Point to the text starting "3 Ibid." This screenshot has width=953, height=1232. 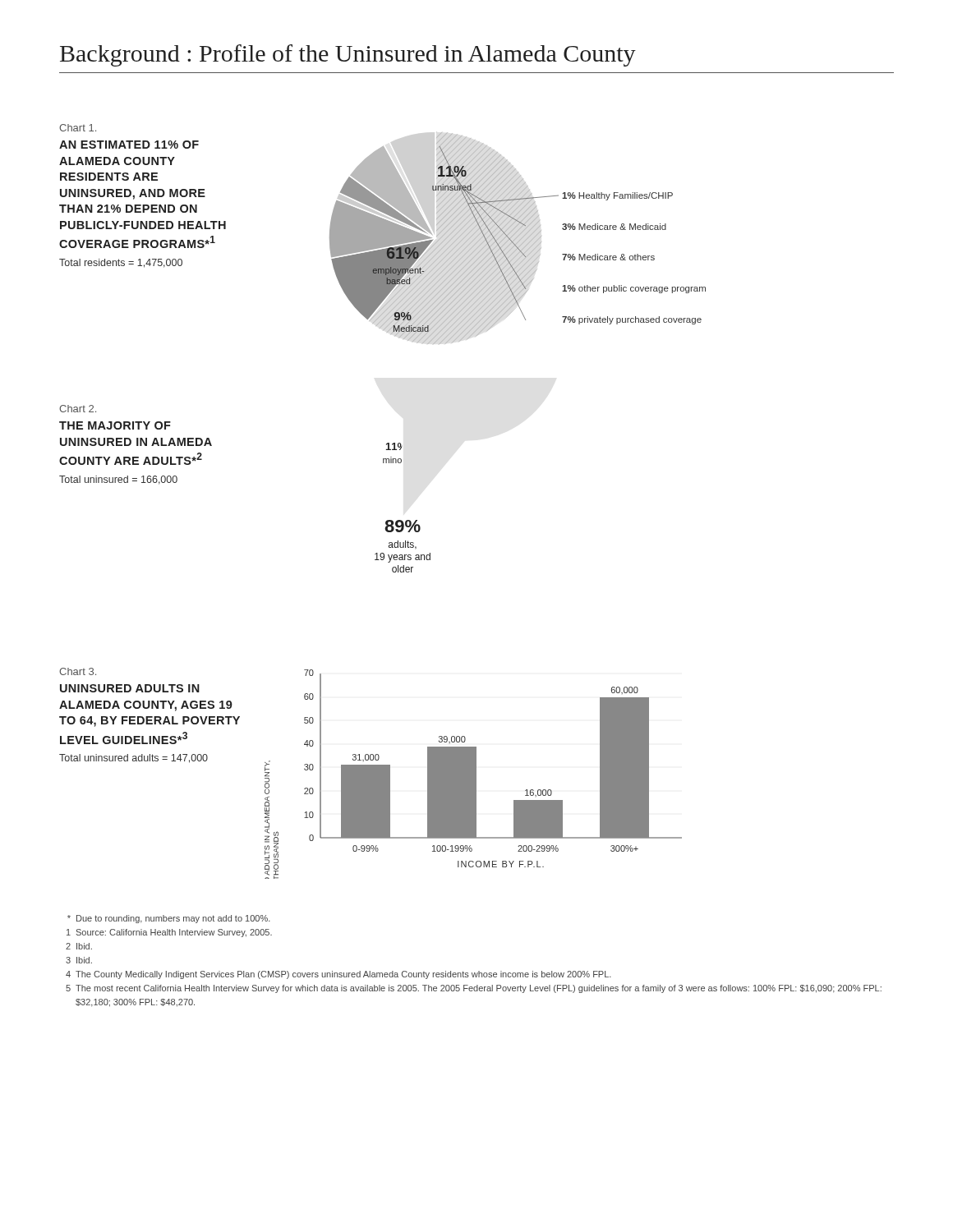click(x=76, y=961)
